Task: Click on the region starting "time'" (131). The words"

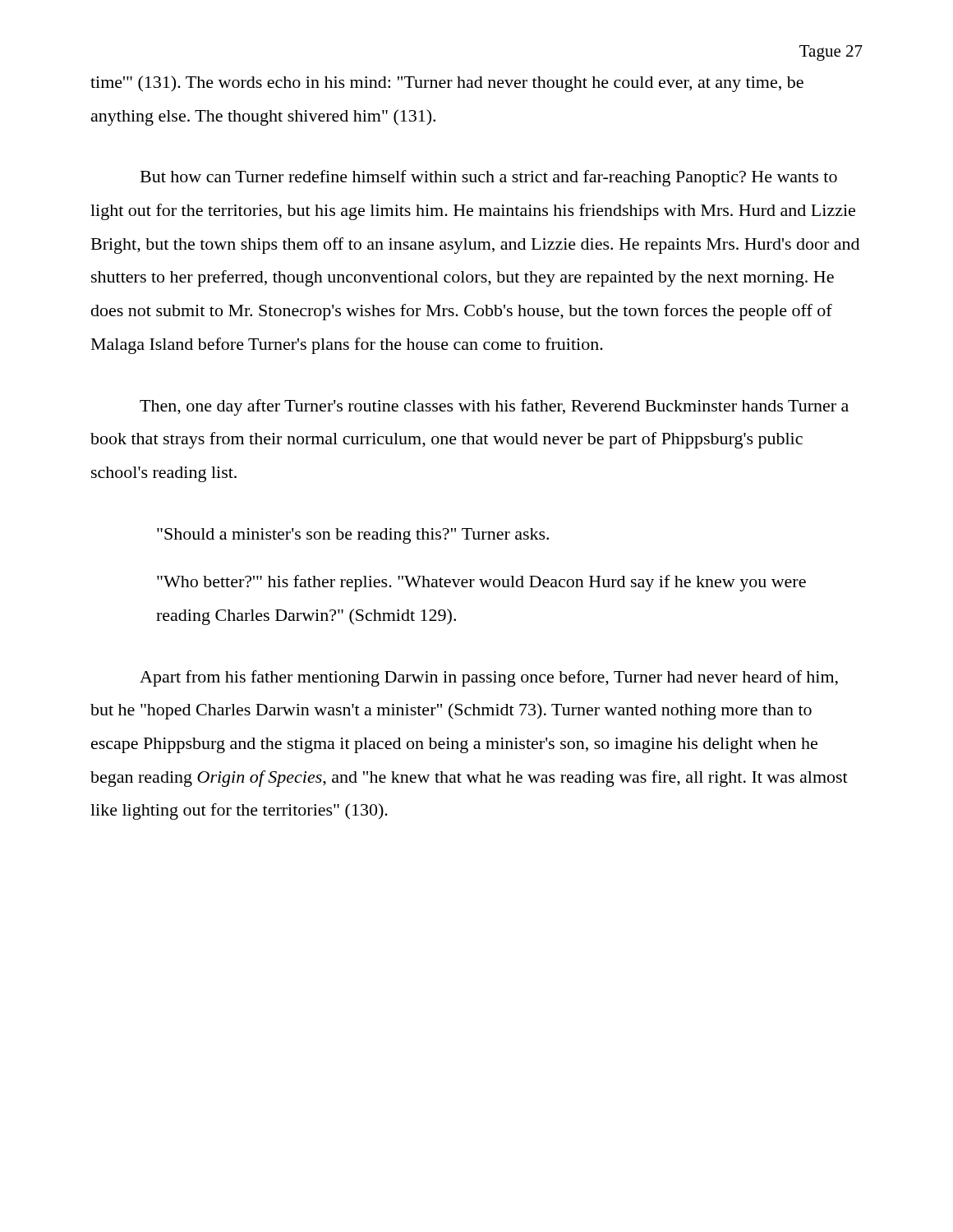Action: [476, 99]
